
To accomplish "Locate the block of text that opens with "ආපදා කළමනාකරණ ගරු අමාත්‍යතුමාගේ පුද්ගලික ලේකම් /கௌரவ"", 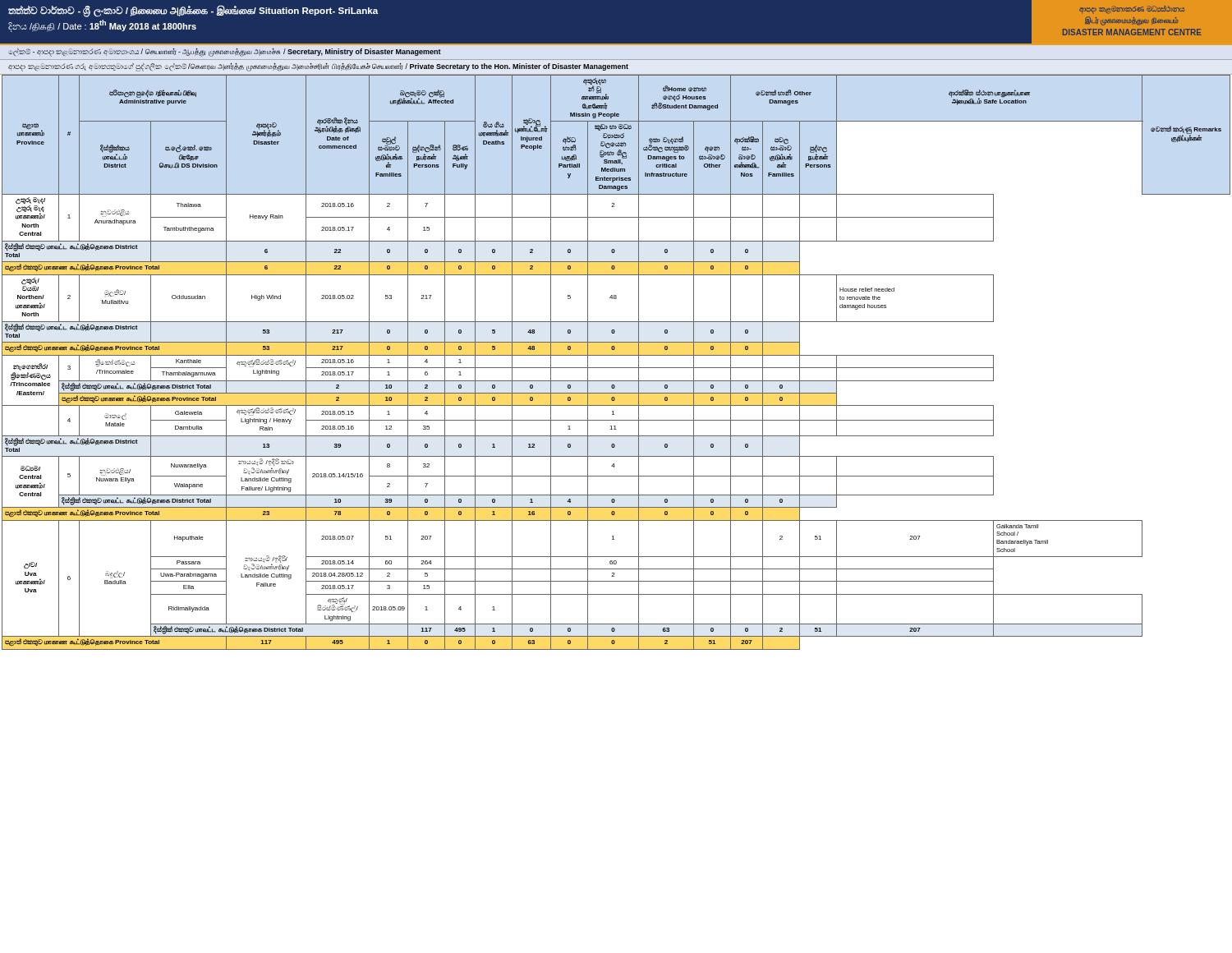I will point(318,66).
